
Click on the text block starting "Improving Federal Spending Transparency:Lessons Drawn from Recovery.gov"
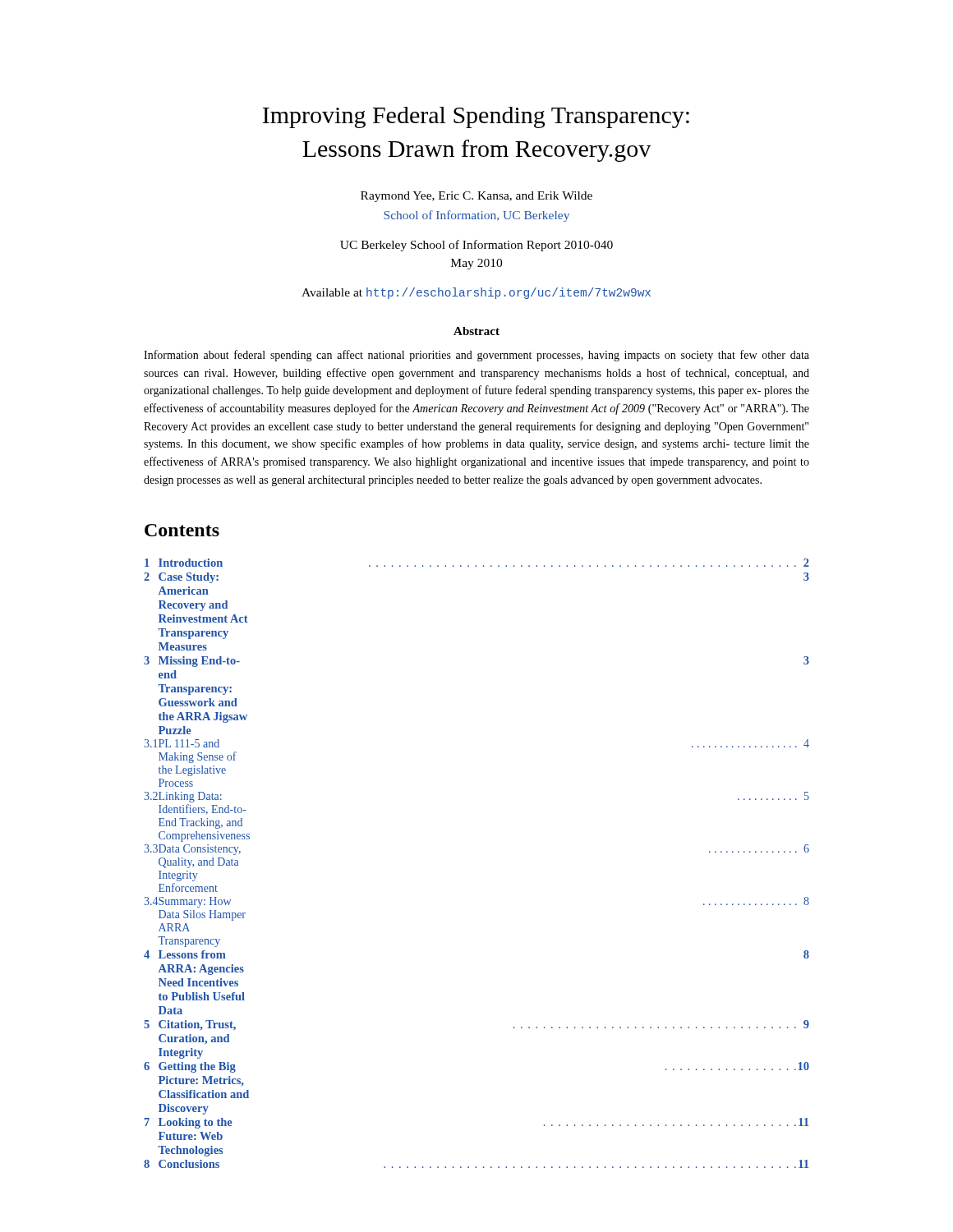[476, 132]
